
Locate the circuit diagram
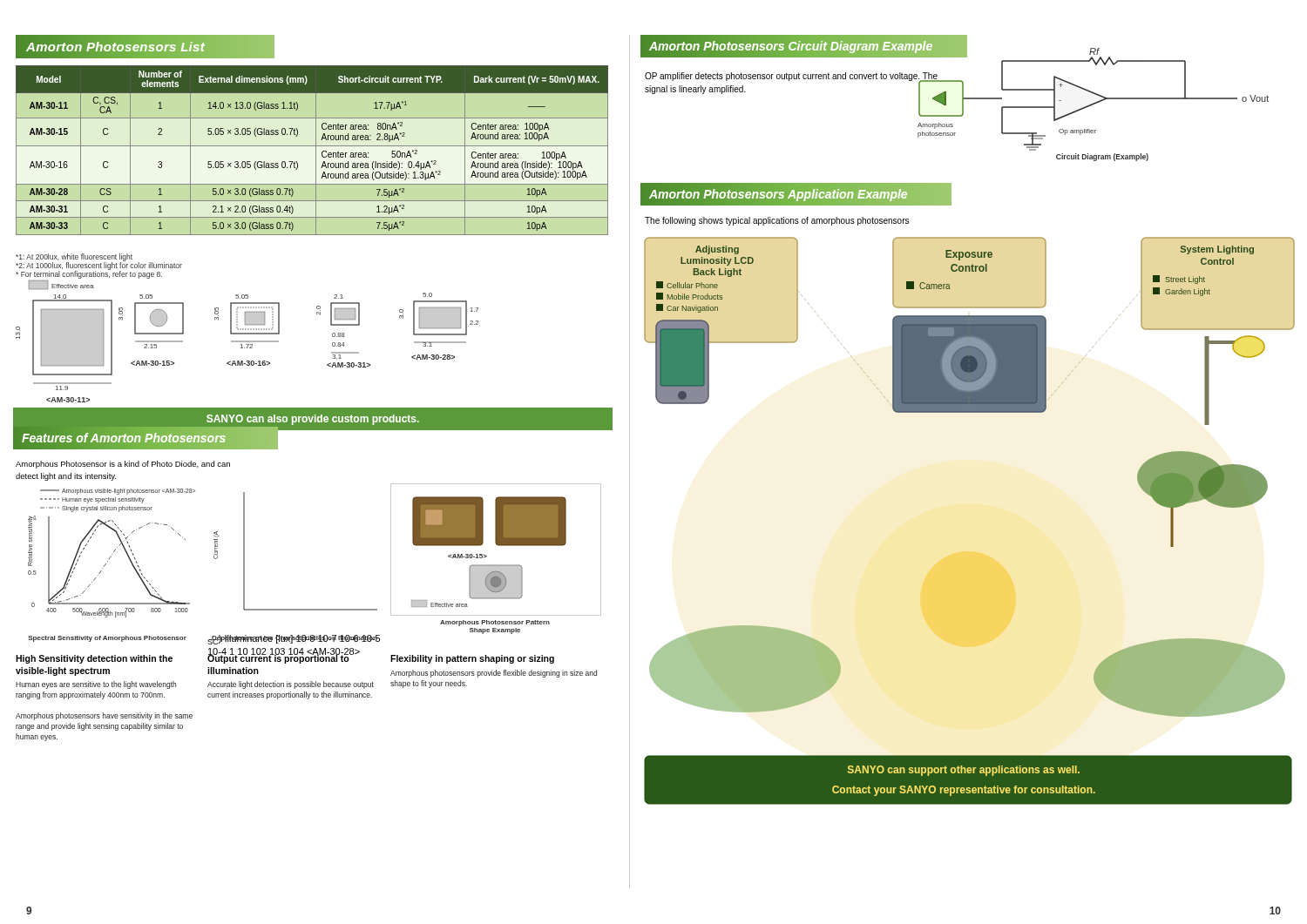click(x=1102, y=98)
